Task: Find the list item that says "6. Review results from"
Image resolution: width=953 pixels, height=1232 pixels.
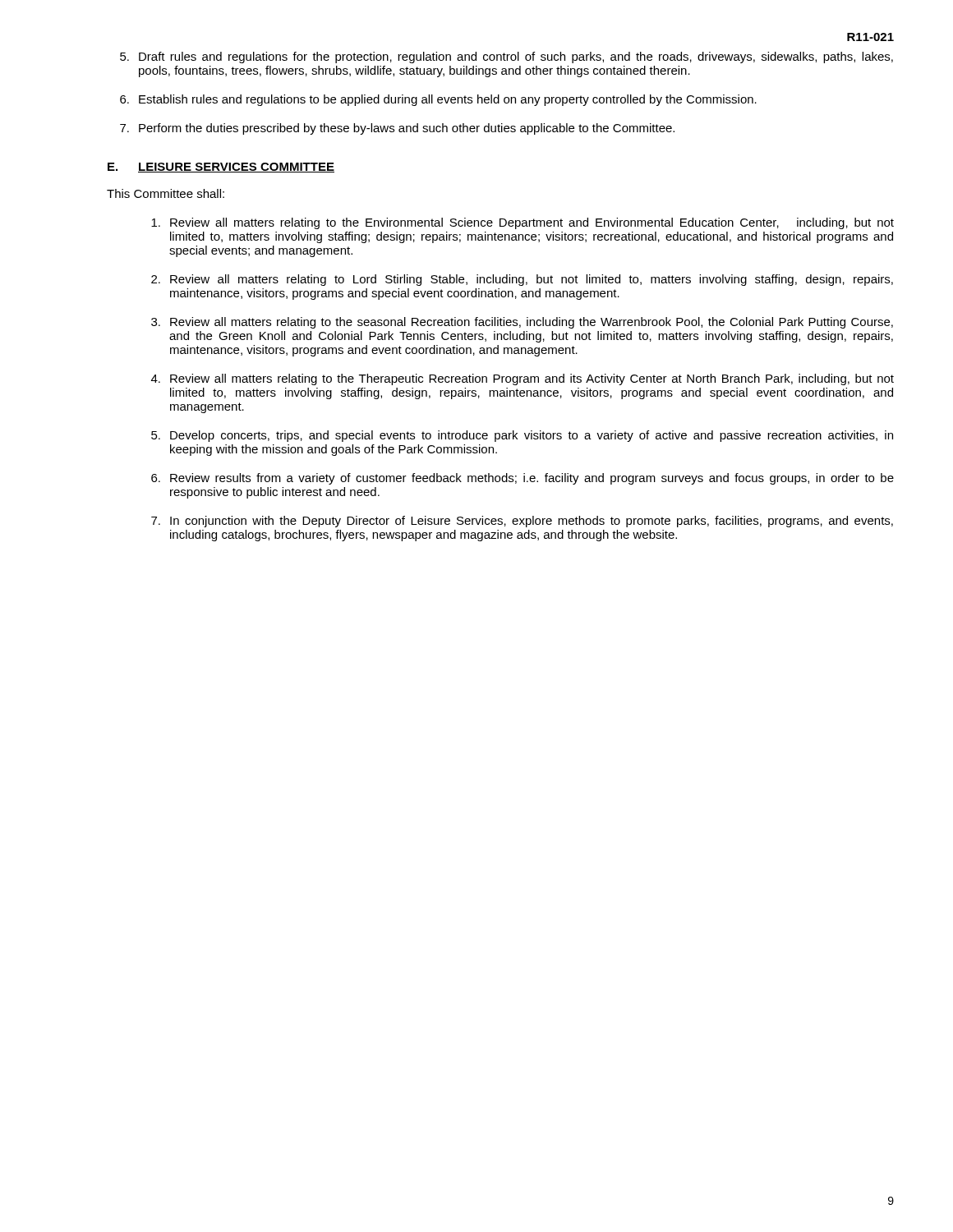Action: click(x=516, y=485)
